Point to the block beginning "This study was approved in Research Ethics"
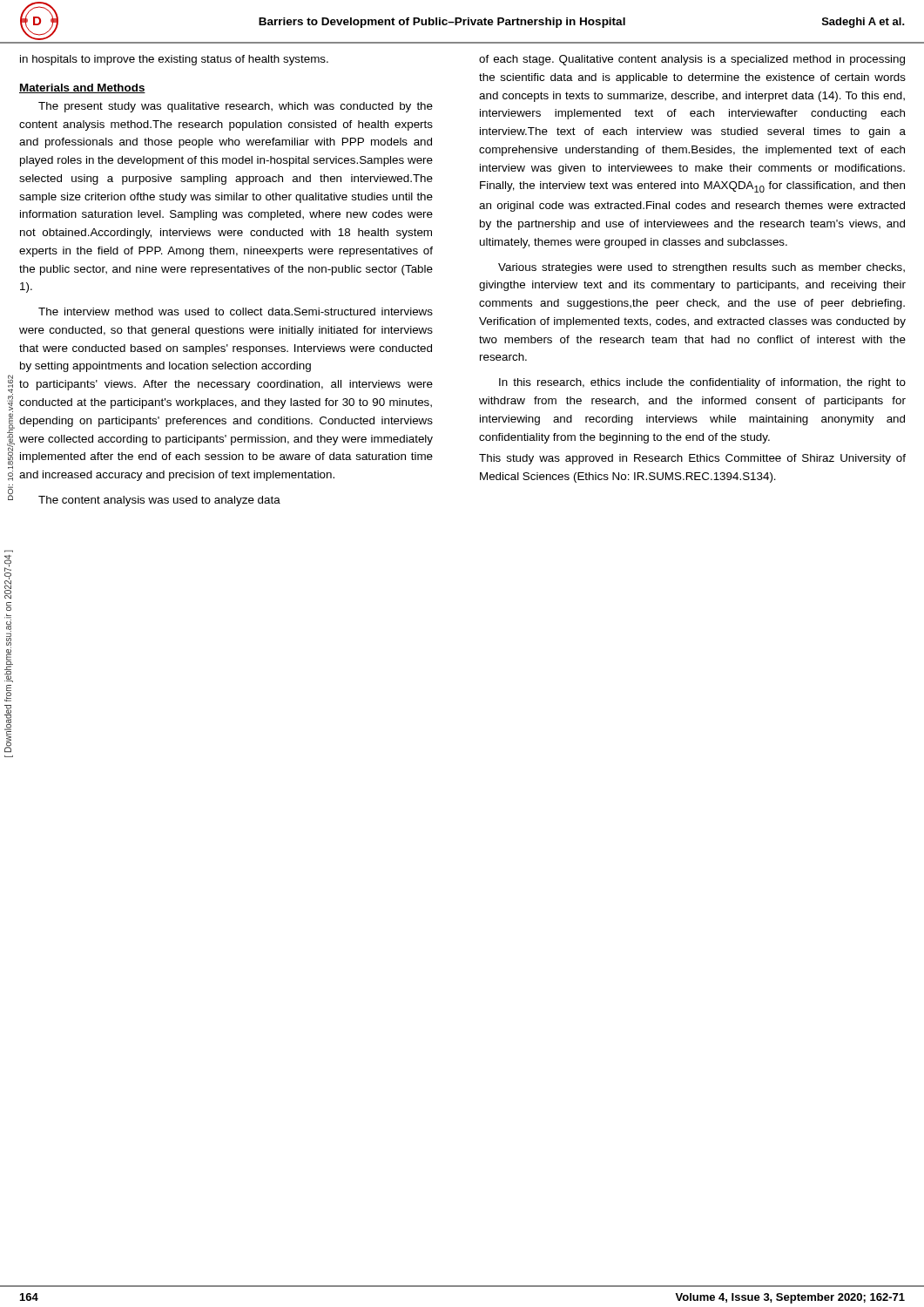 pyautogui.click(x=692, y=467)
